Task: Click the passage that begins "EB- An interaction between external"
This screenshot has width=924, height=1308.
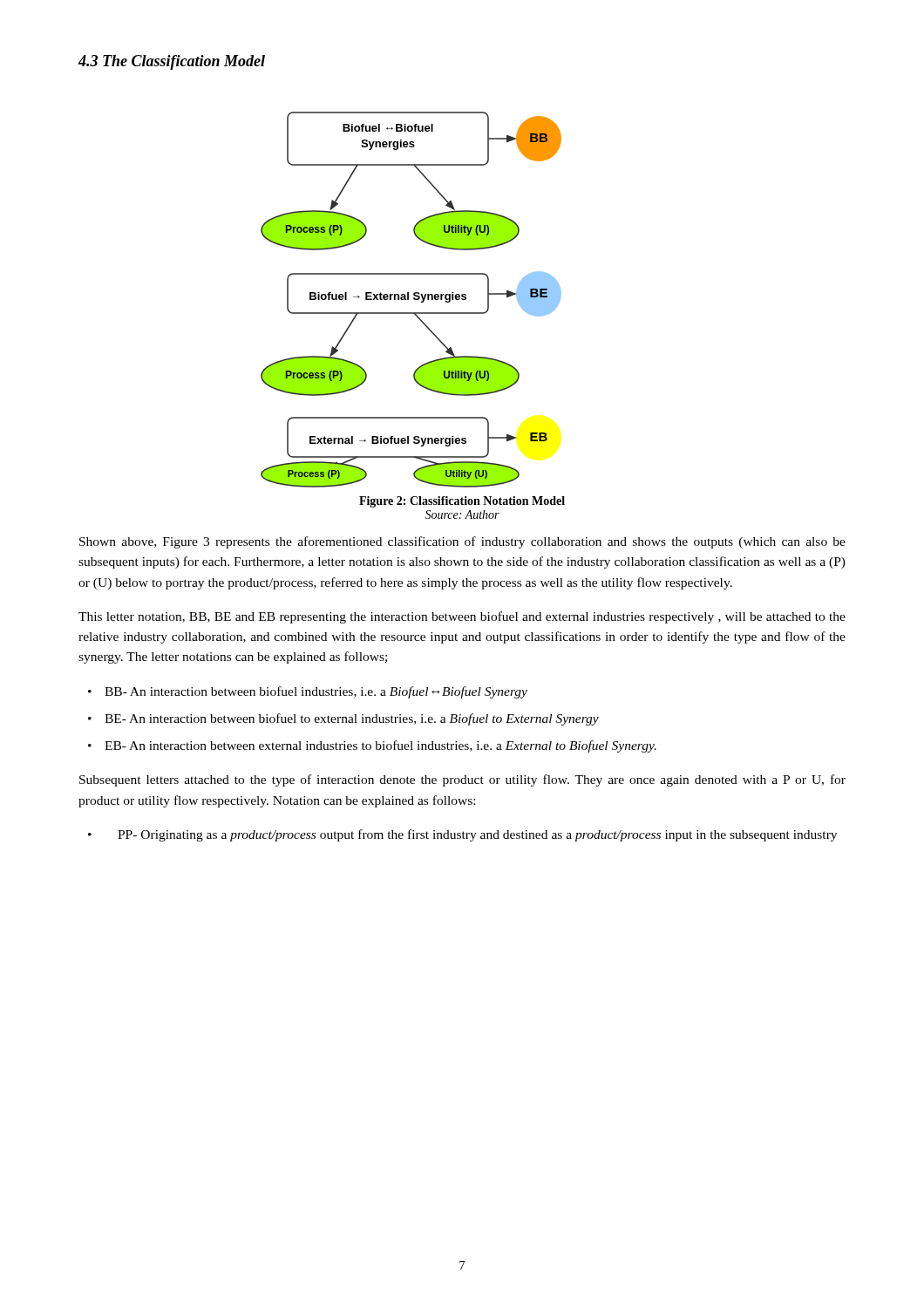Action: click(462, 745)
